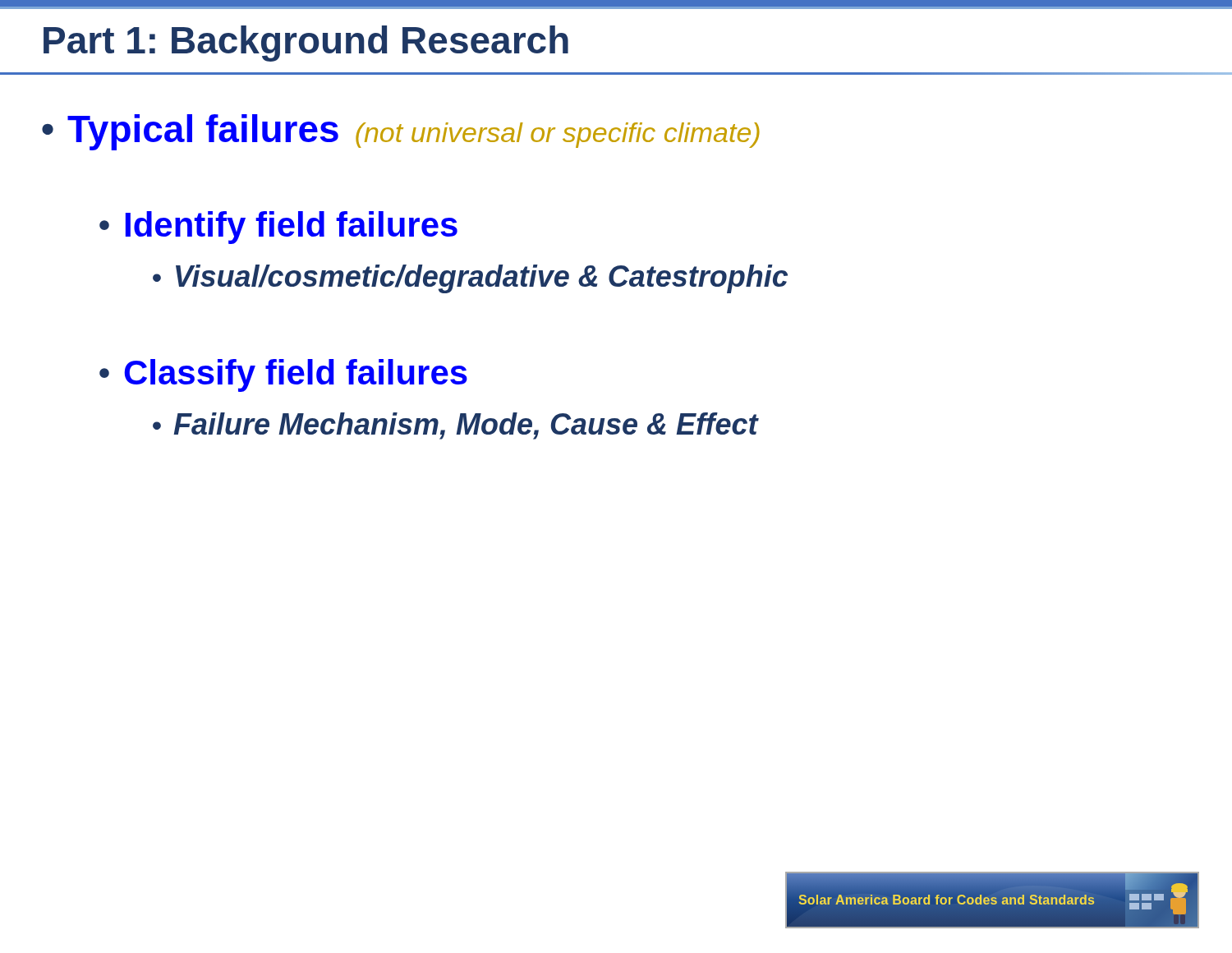
Task: Click on the logo
Action: (x=992, y=900)
